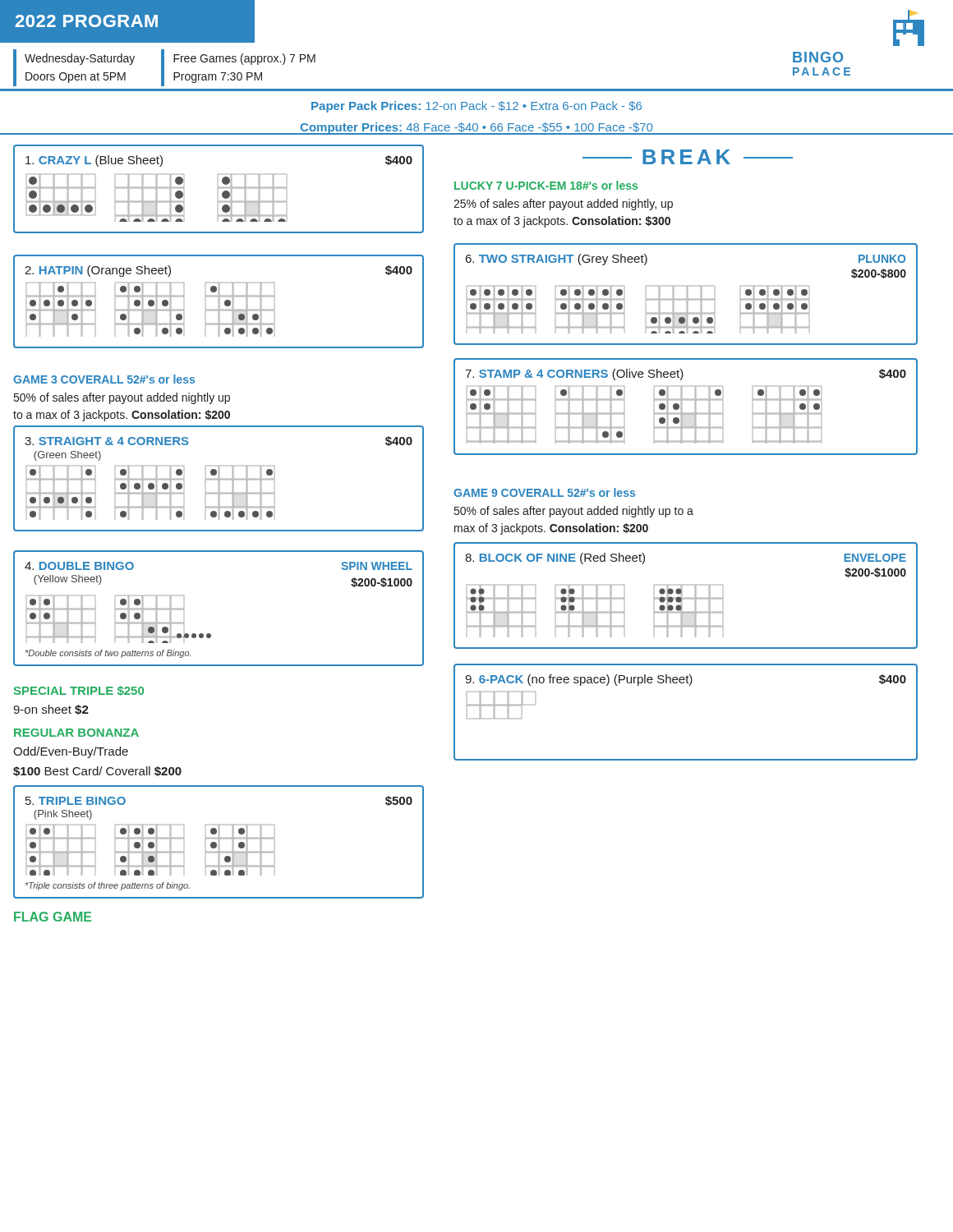Select the text block with the text "Paper Pack Prices: 12-on Pack - $12"
953x1232 pixels.
click(476, 116)
